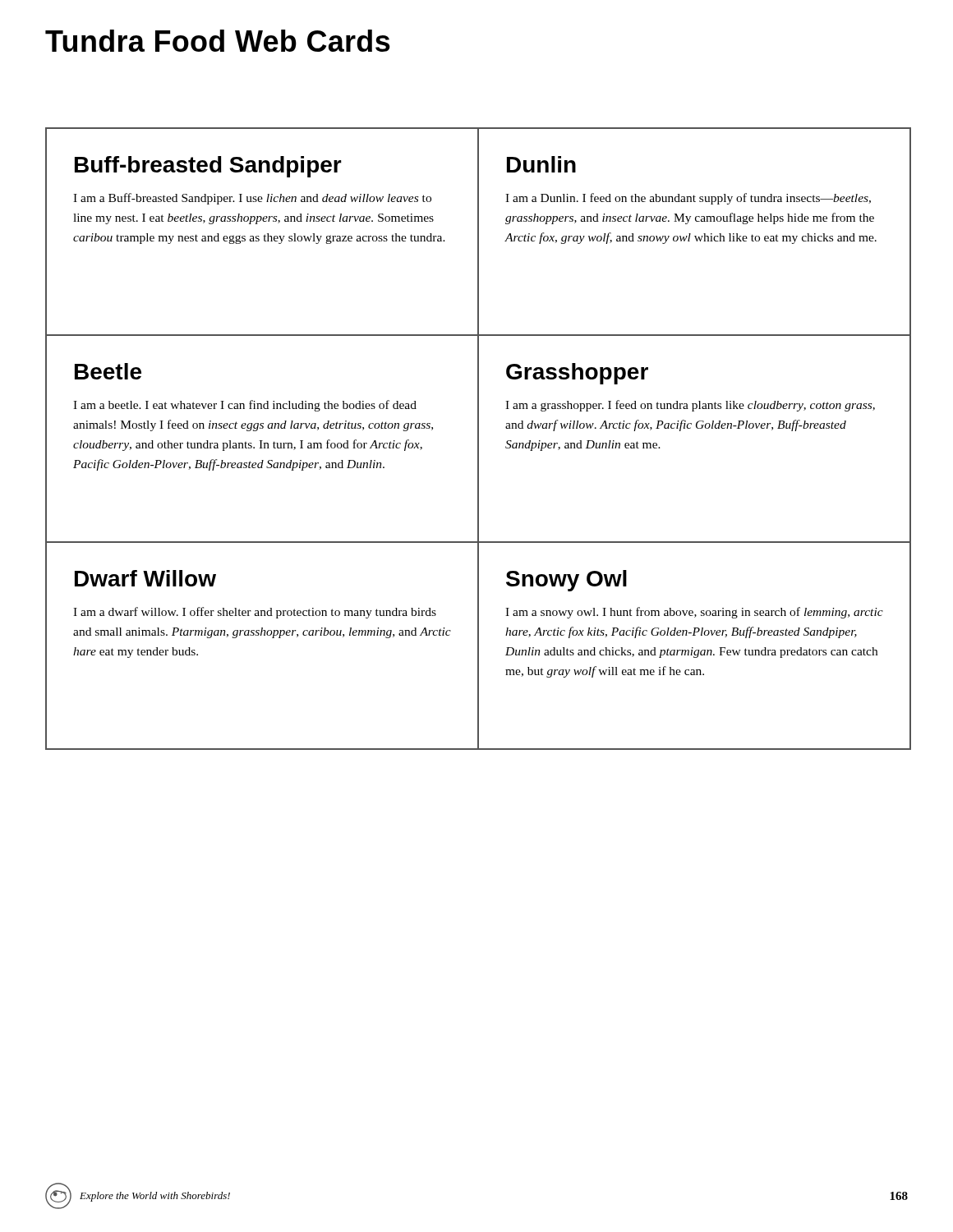Find the text starting "Buff-breasted Sandpiper I am a"
953x1232 pixels.
262,200
